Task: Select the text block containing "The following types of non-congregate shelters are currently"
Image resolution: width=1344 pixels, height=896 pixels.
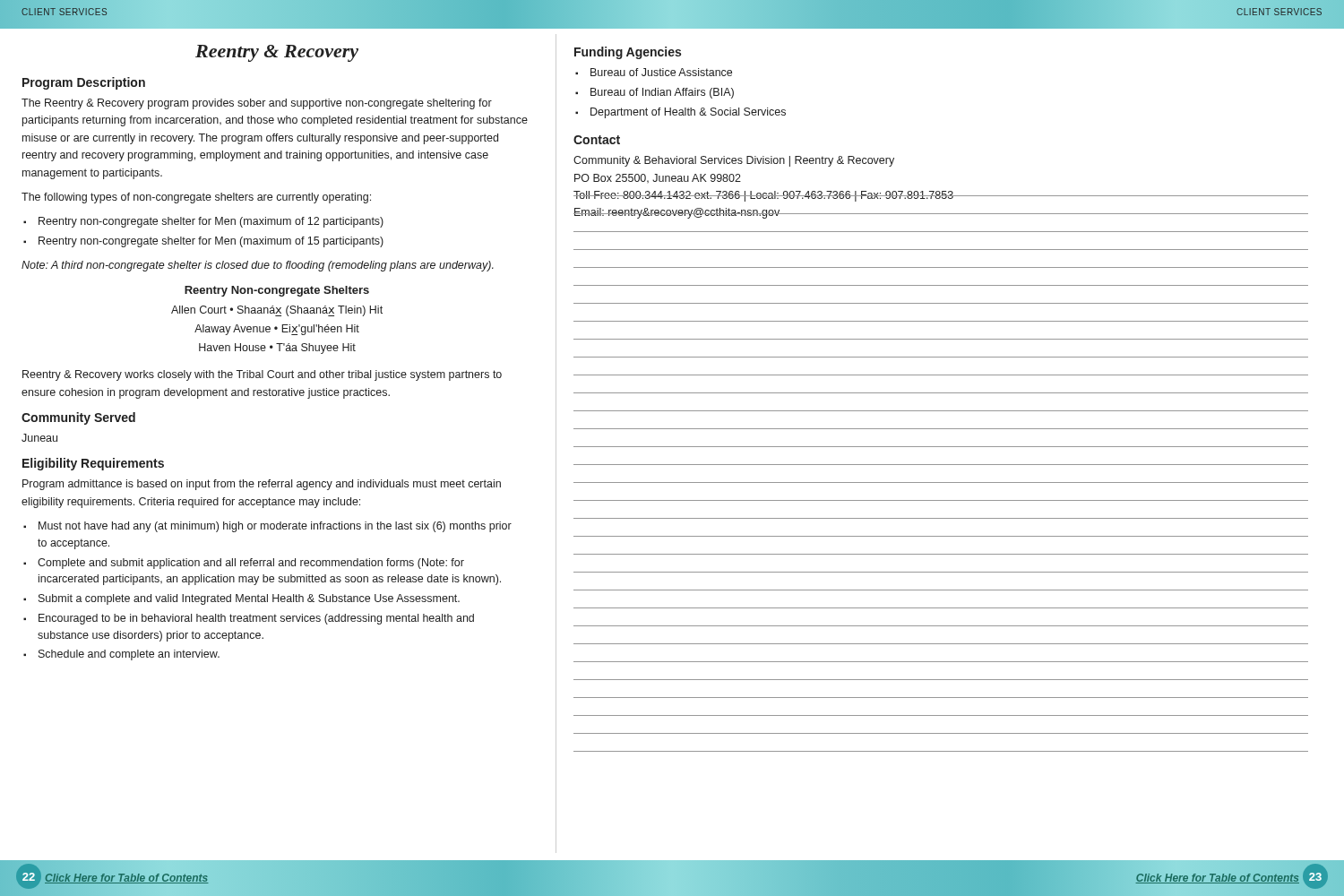Action: tap(197, 197)
